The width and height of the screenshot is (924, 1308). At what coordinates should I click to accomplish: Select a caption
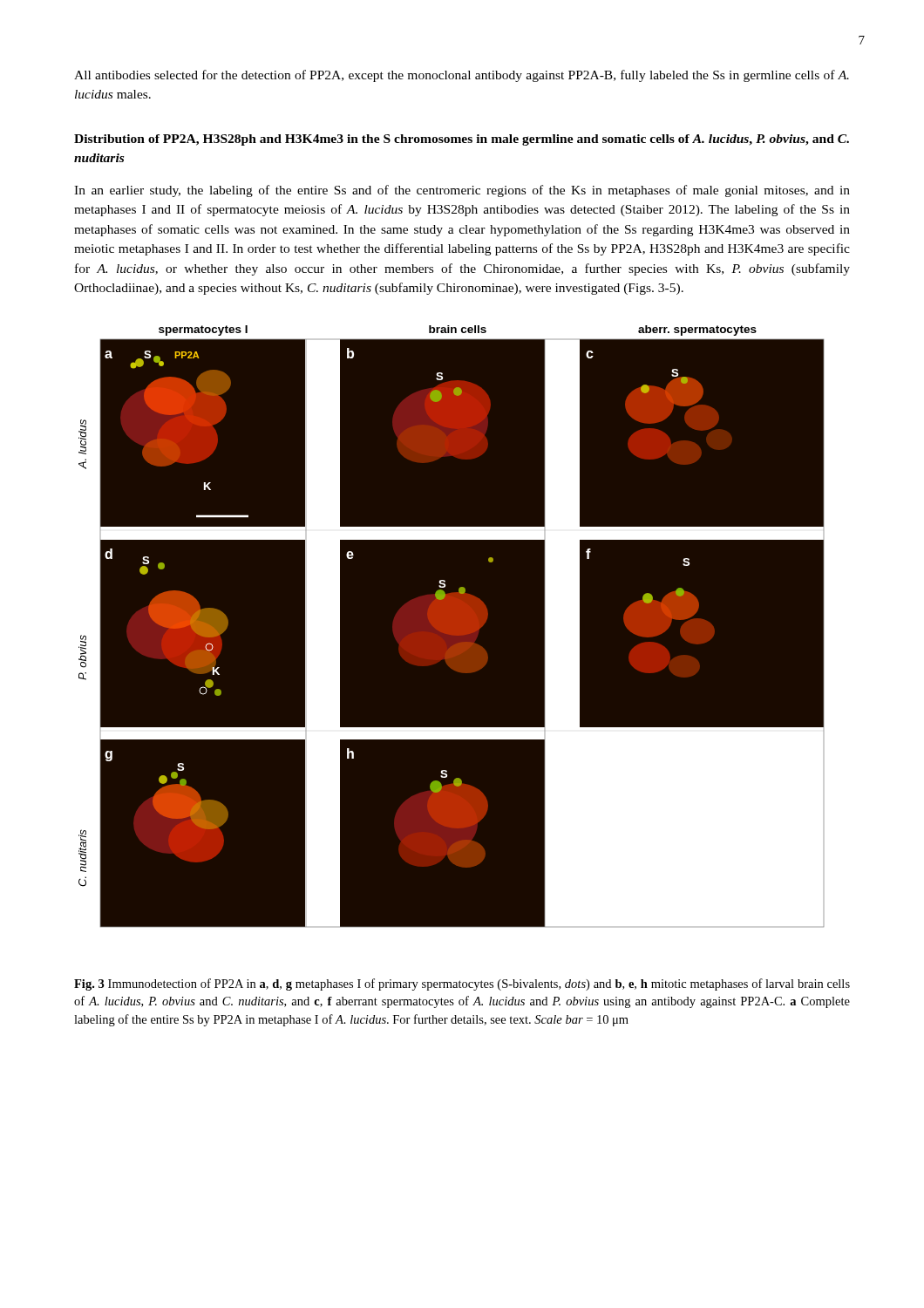coord(462,1001)
